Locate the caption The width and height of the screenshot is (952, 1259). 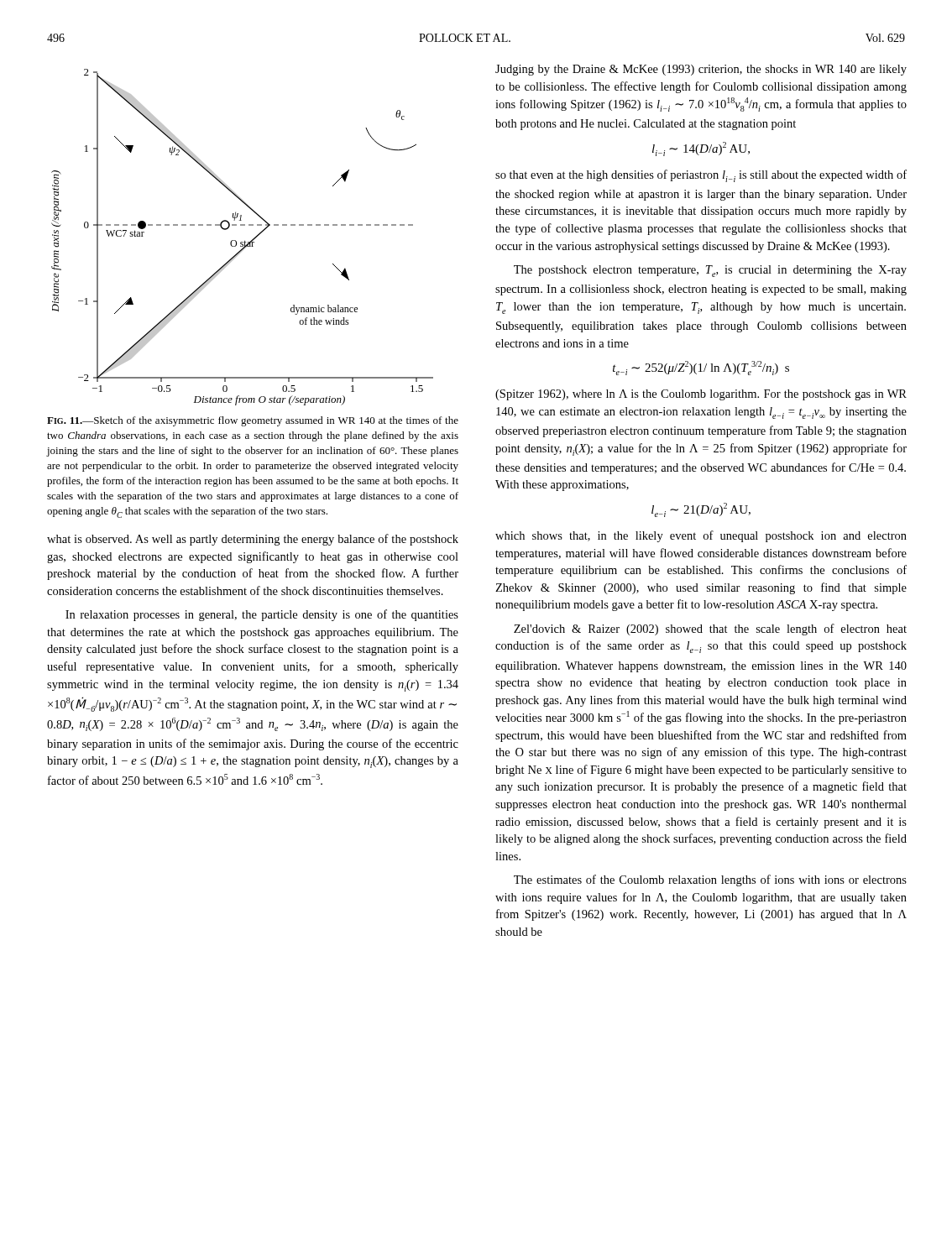[x=253, y=466]
